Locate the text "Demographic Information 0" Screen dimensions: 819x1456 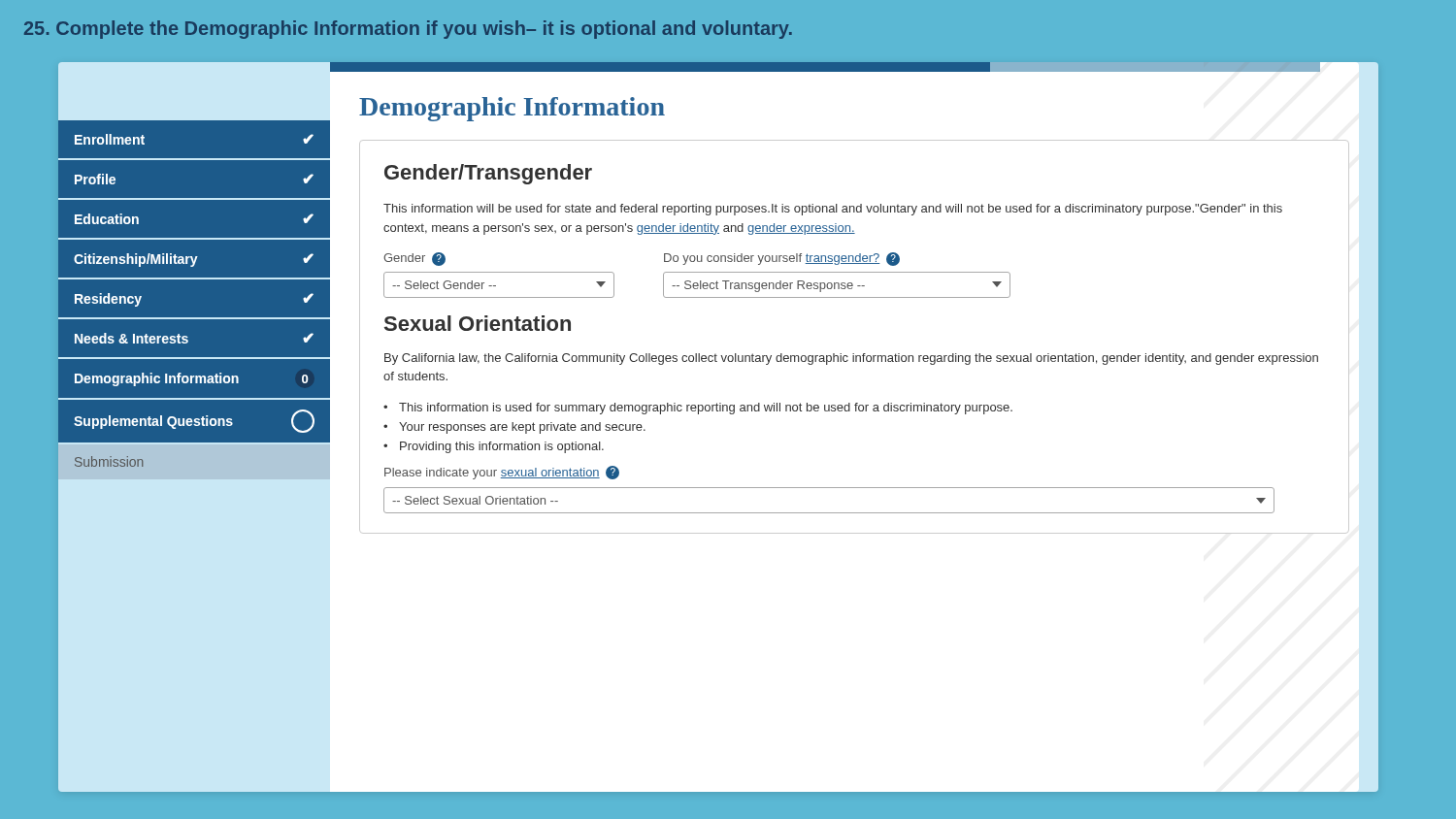[x=194, y=378]
